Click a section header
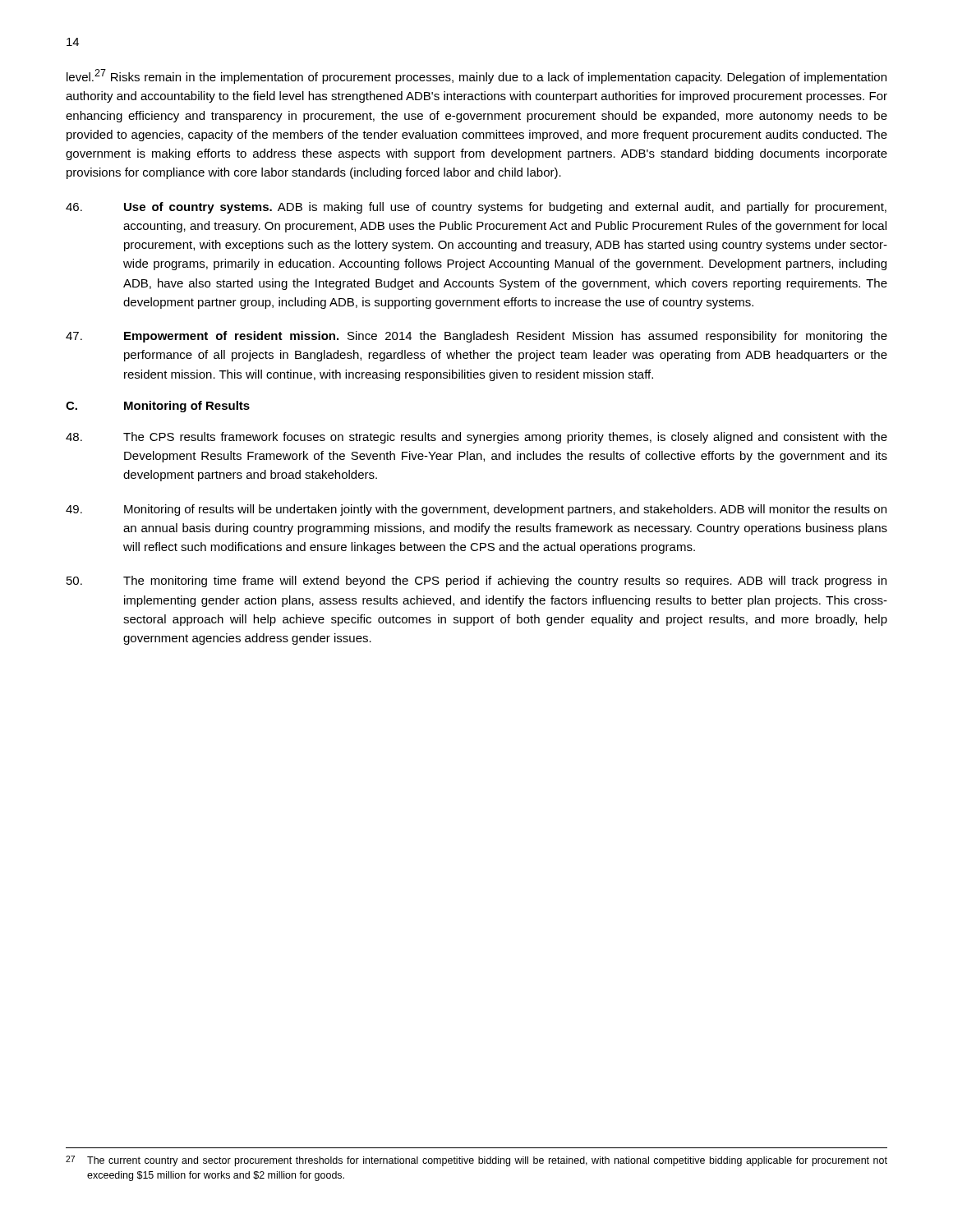The height and width of the screenshot is (1232, 953). coord(158,405)
